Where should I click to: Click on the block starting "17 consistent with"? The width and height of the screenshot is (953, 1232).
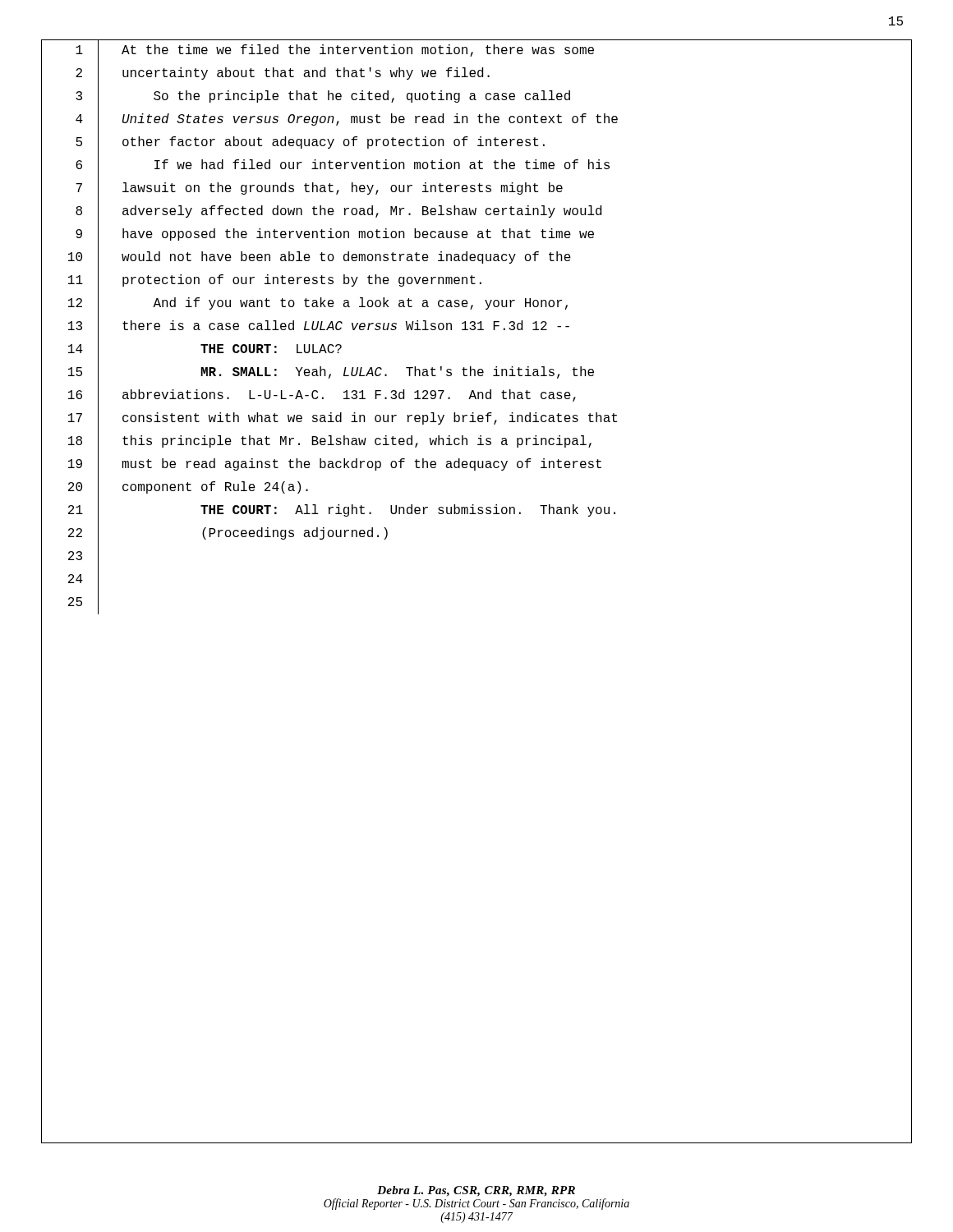476,419
